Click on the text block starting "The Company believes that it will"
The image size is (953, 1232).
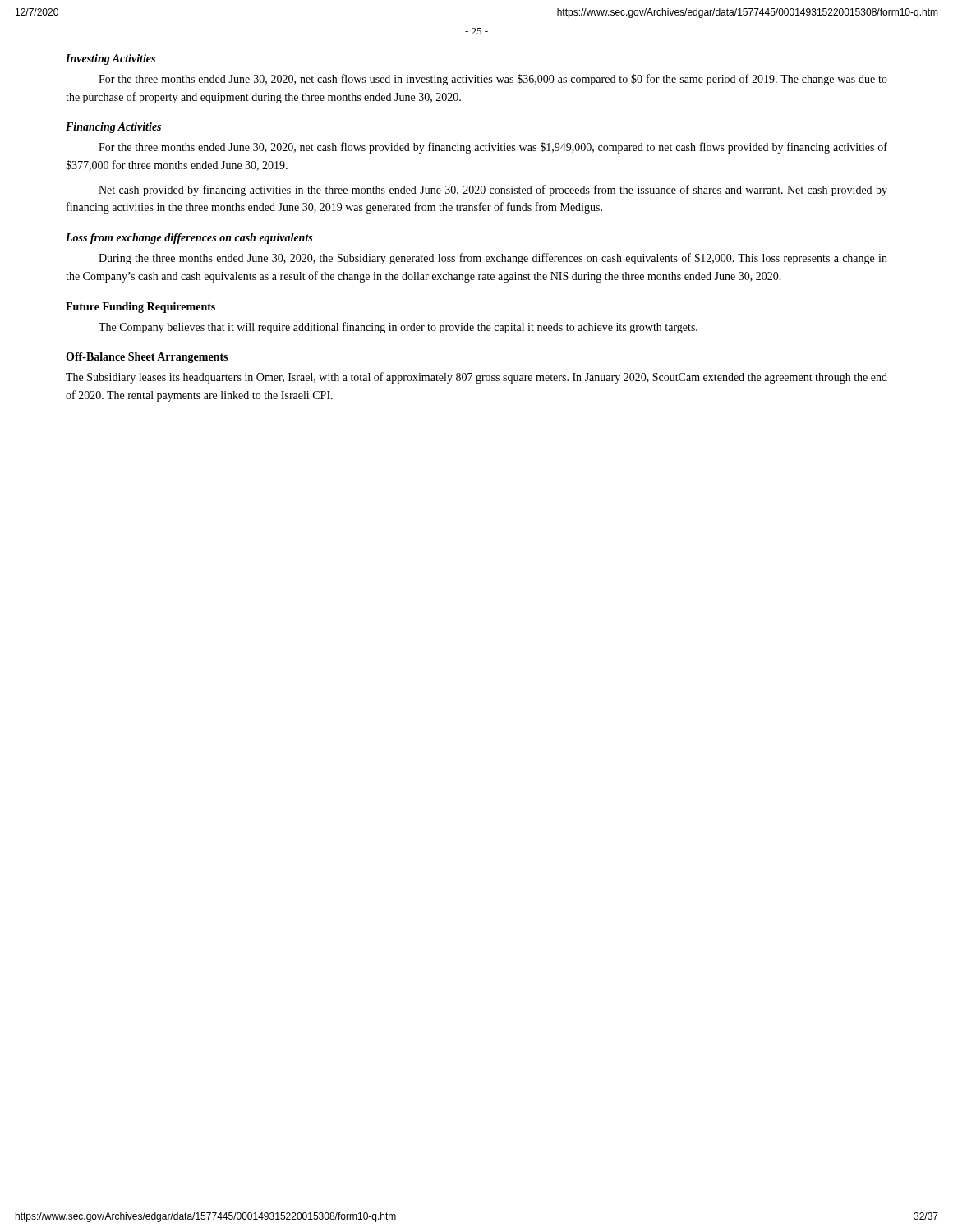point(398,327)
